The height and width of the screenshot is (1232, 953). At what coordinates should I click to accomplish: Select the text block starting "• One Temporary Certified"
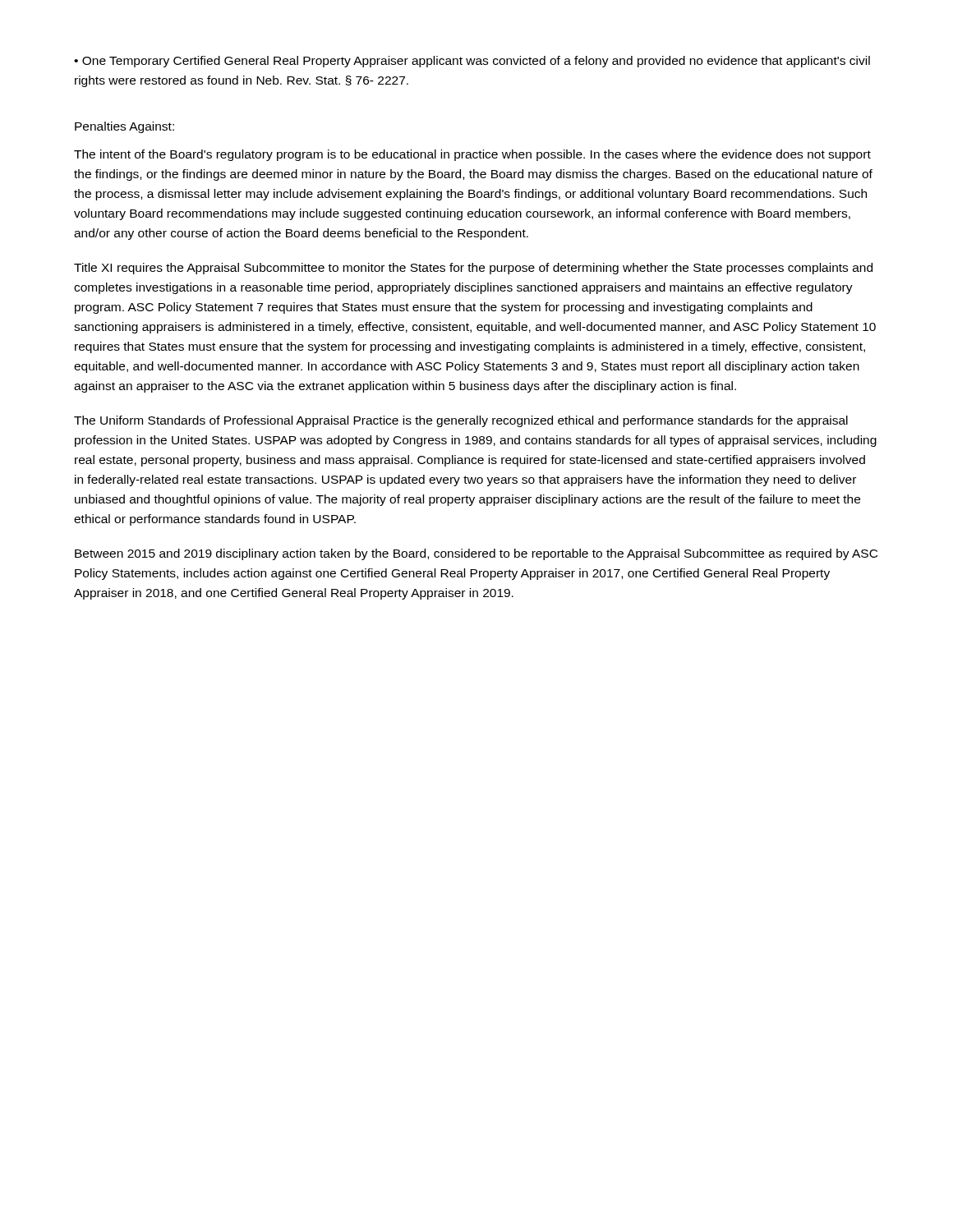tap(472, 70)
